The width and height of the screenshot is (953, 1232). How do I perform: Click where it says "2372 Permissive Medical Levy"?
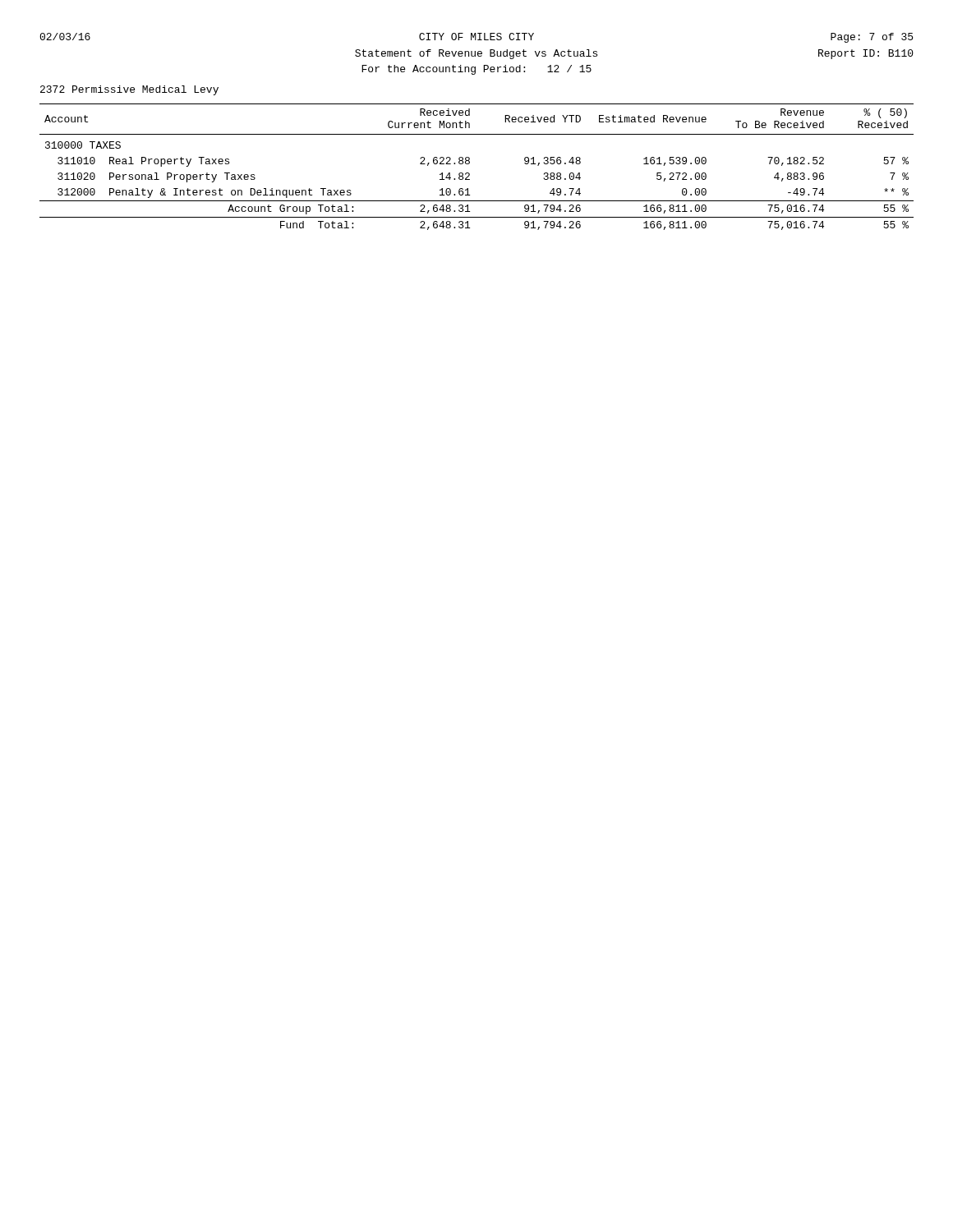(129, 90)
